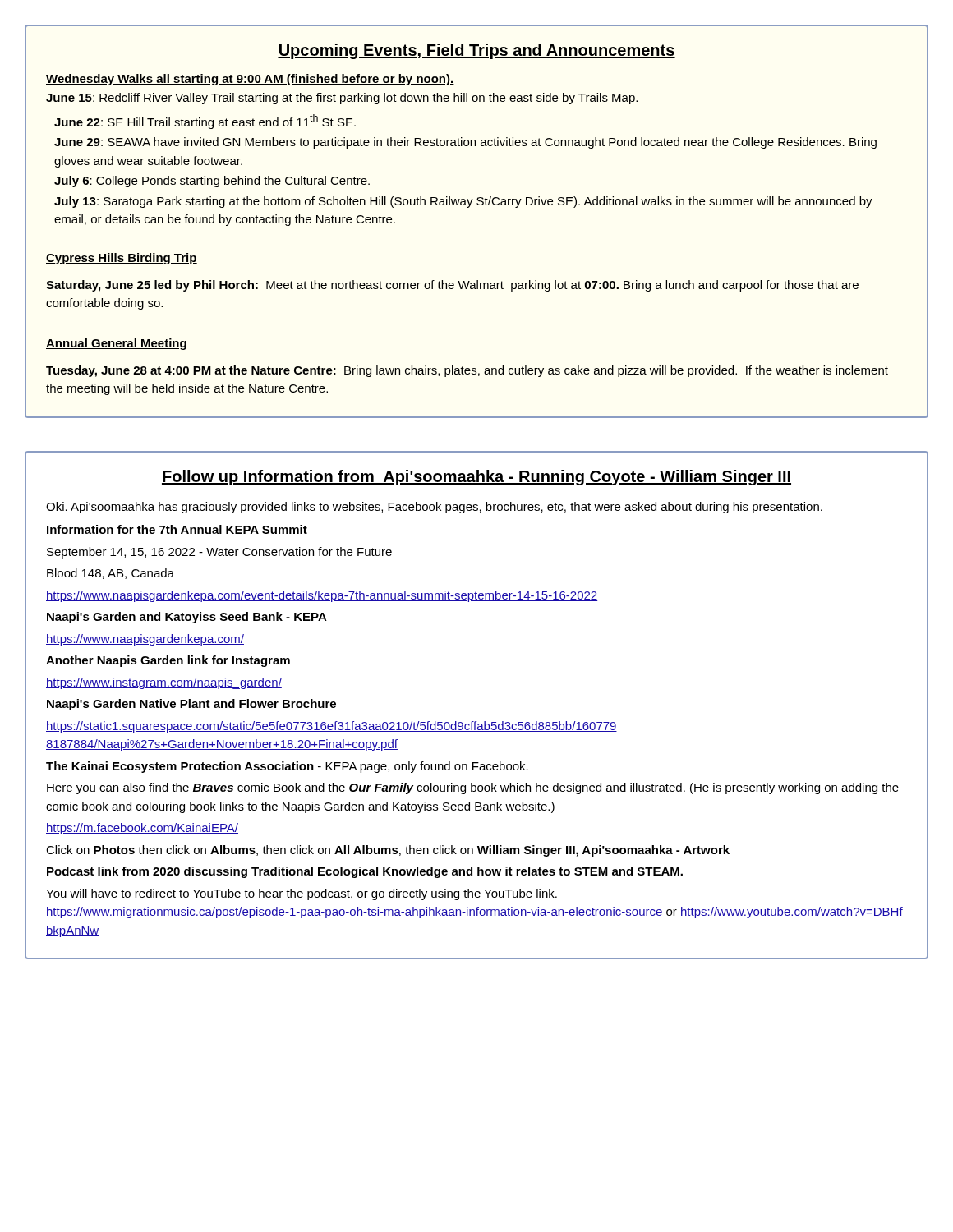Locate the element starting "The Kainai Ecosystem Protection"
This screenshot has width=953, height=1232.
287,766
